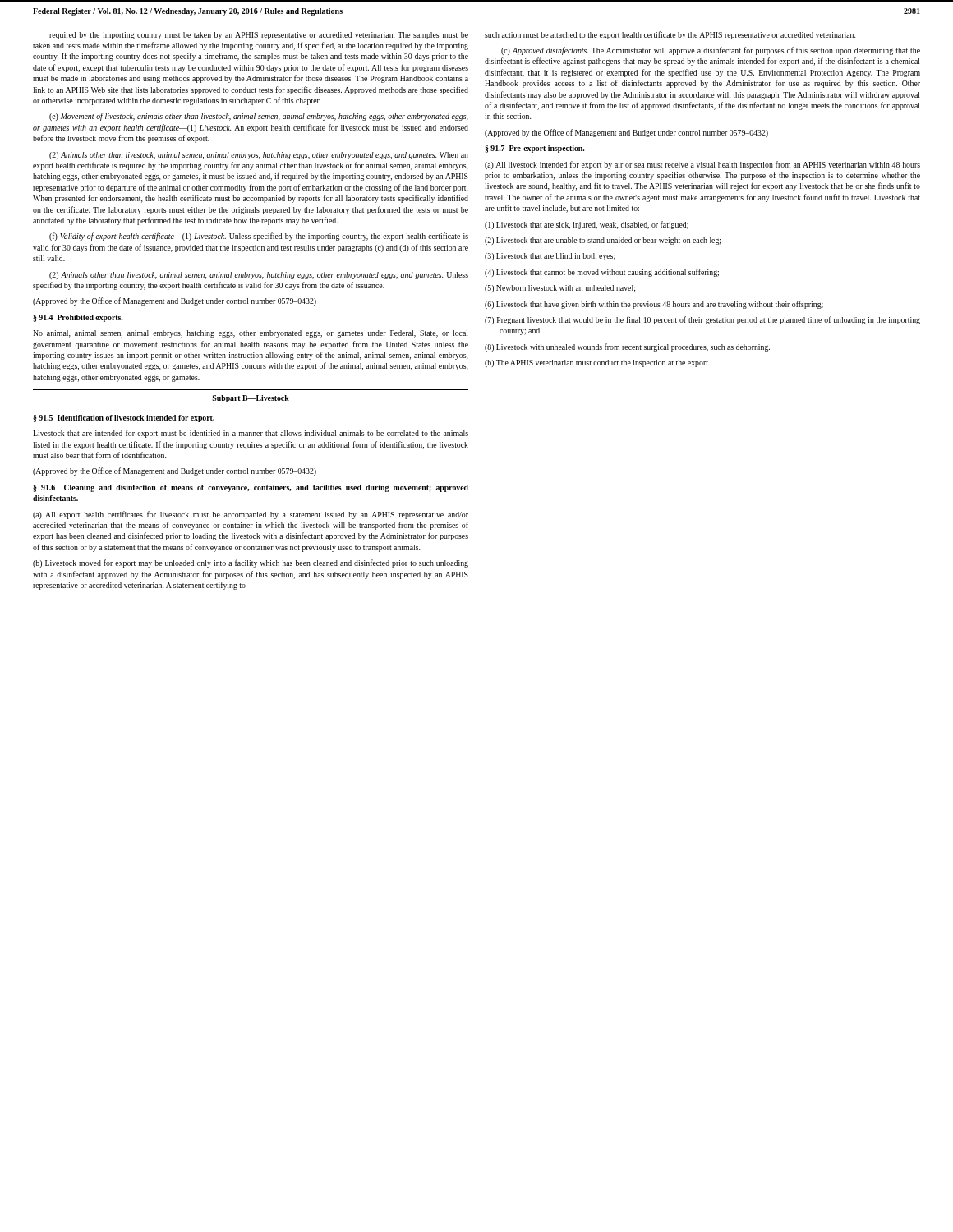Locate the text starting "(3) Livestock that"
Screen dimensions: 1232x953
[x=550, y=256]
